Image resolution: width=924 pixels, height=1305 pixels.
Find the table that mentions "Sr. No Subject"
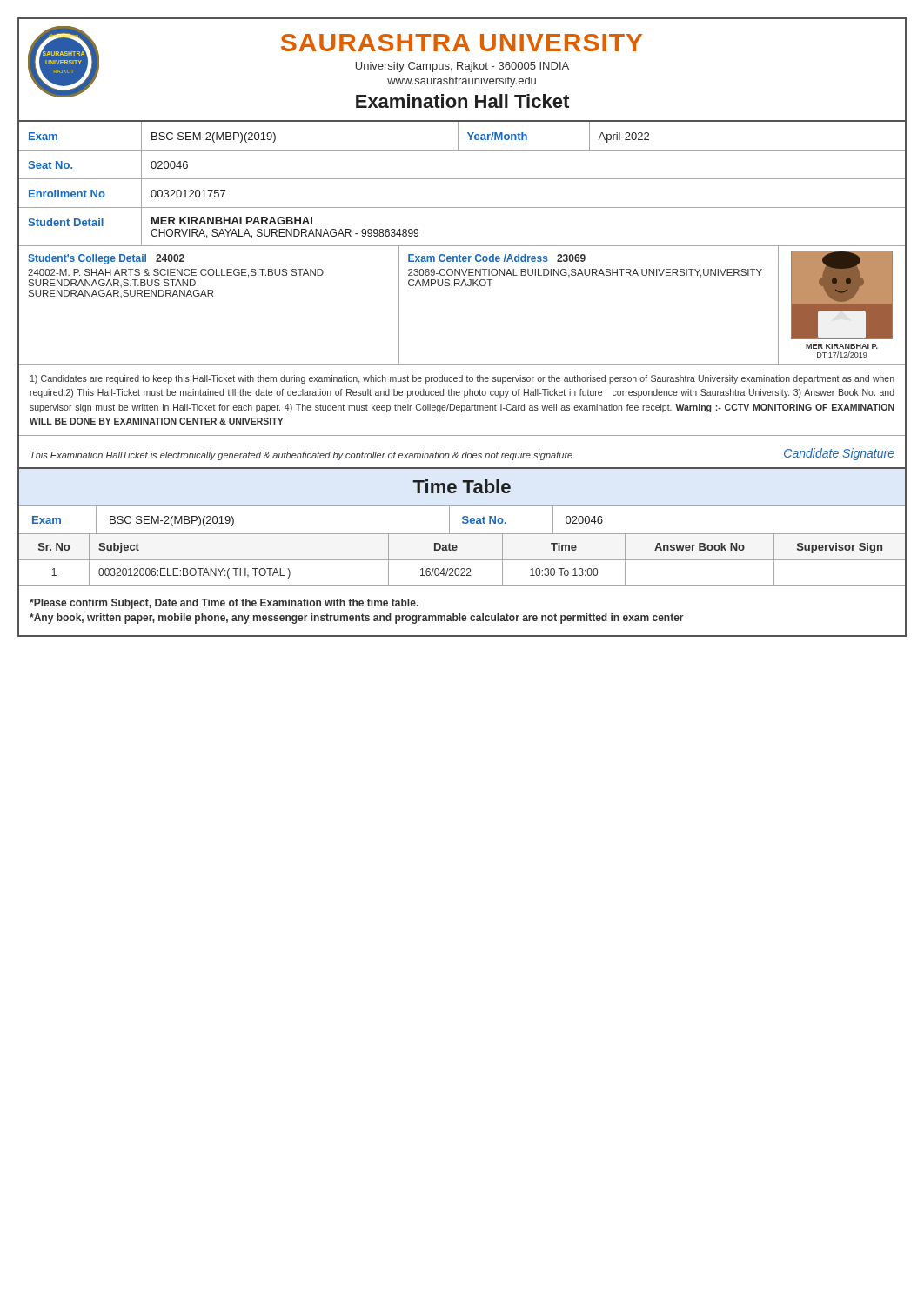(x=462, y=547)
